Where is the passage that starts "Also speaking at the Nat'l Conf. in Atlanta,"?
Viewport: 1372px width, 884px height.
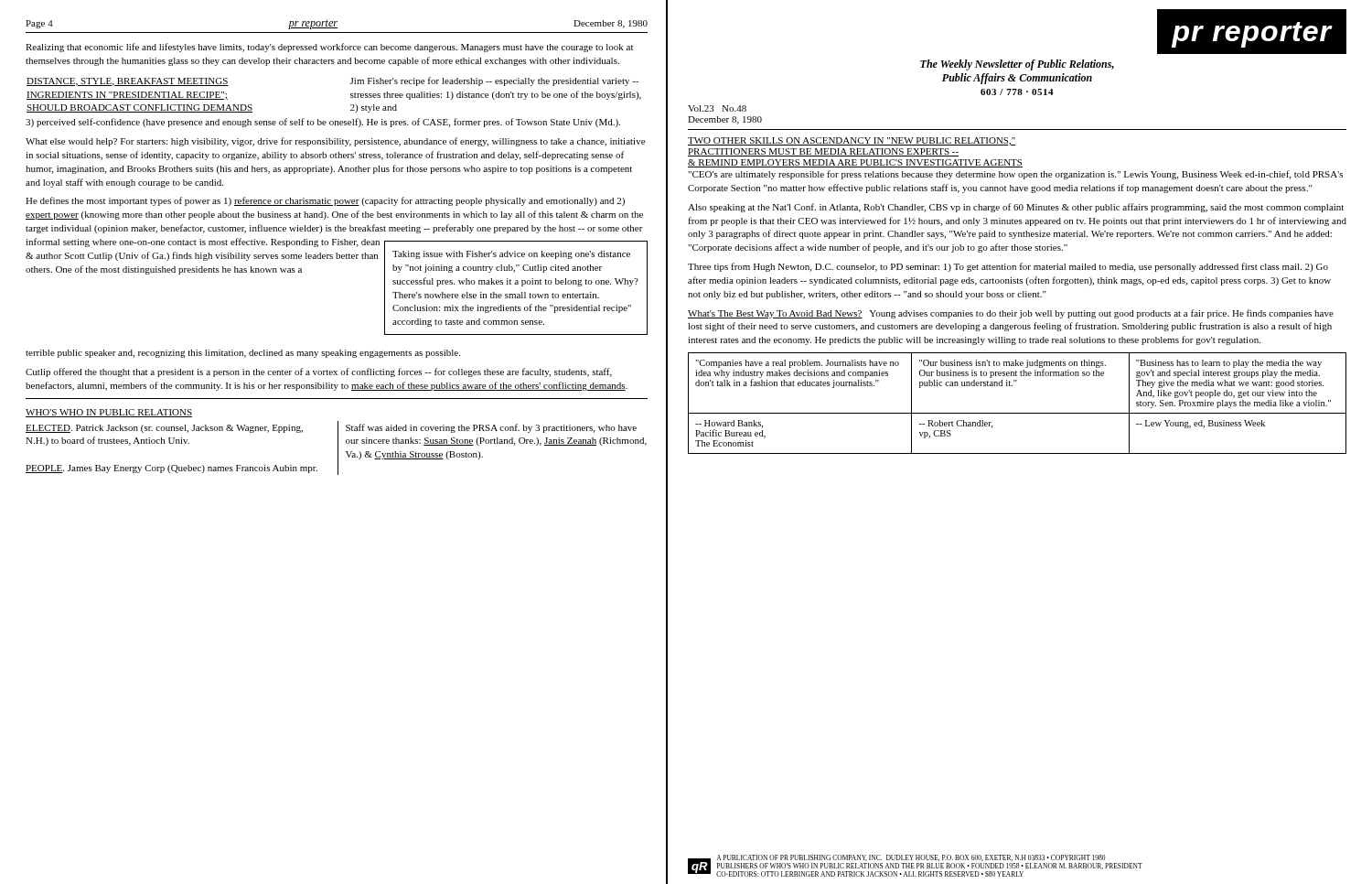tap(1017, 227)
